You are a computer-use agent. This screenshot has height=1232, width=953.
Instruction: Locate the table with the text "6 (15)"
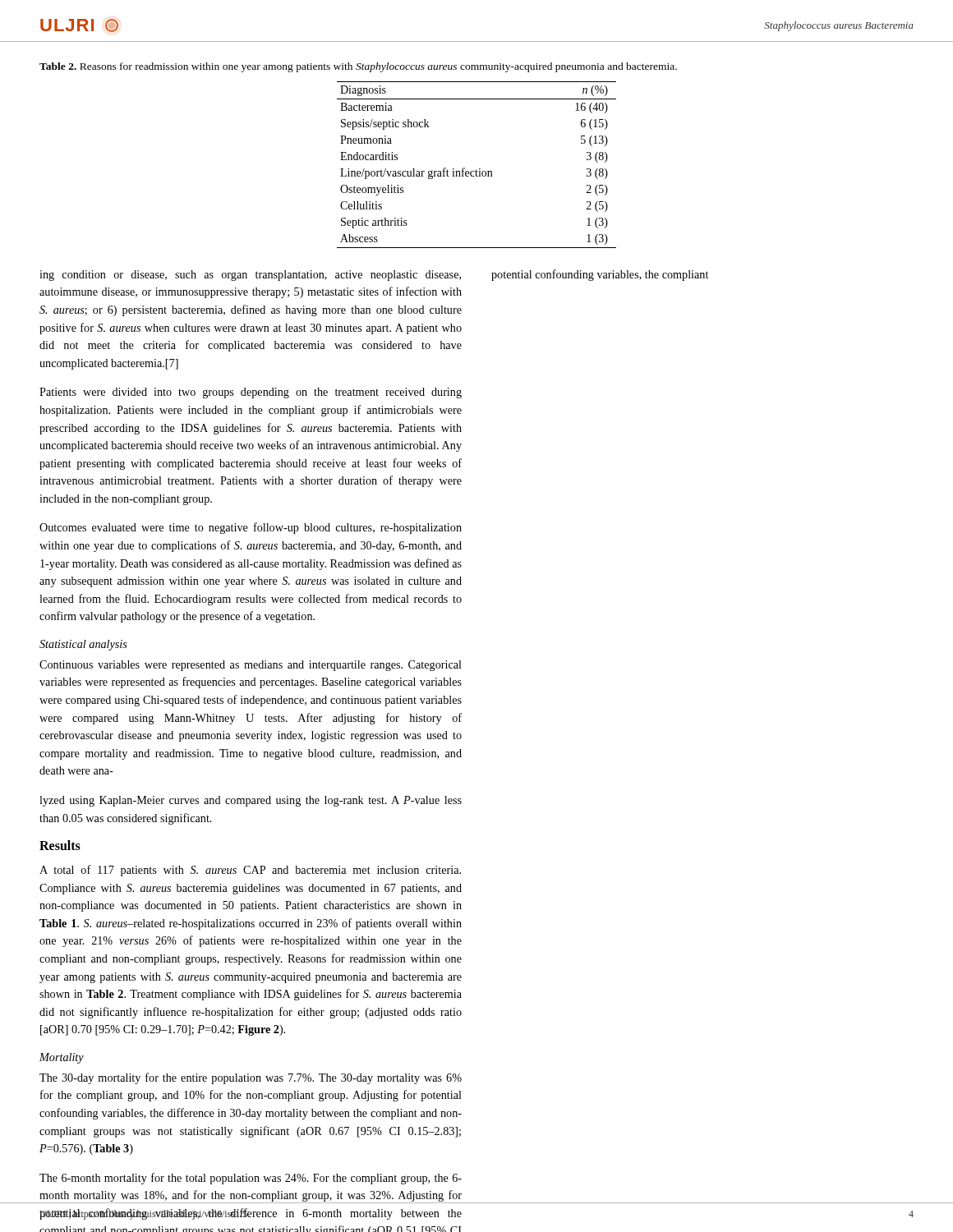click(x=476, y=165)
